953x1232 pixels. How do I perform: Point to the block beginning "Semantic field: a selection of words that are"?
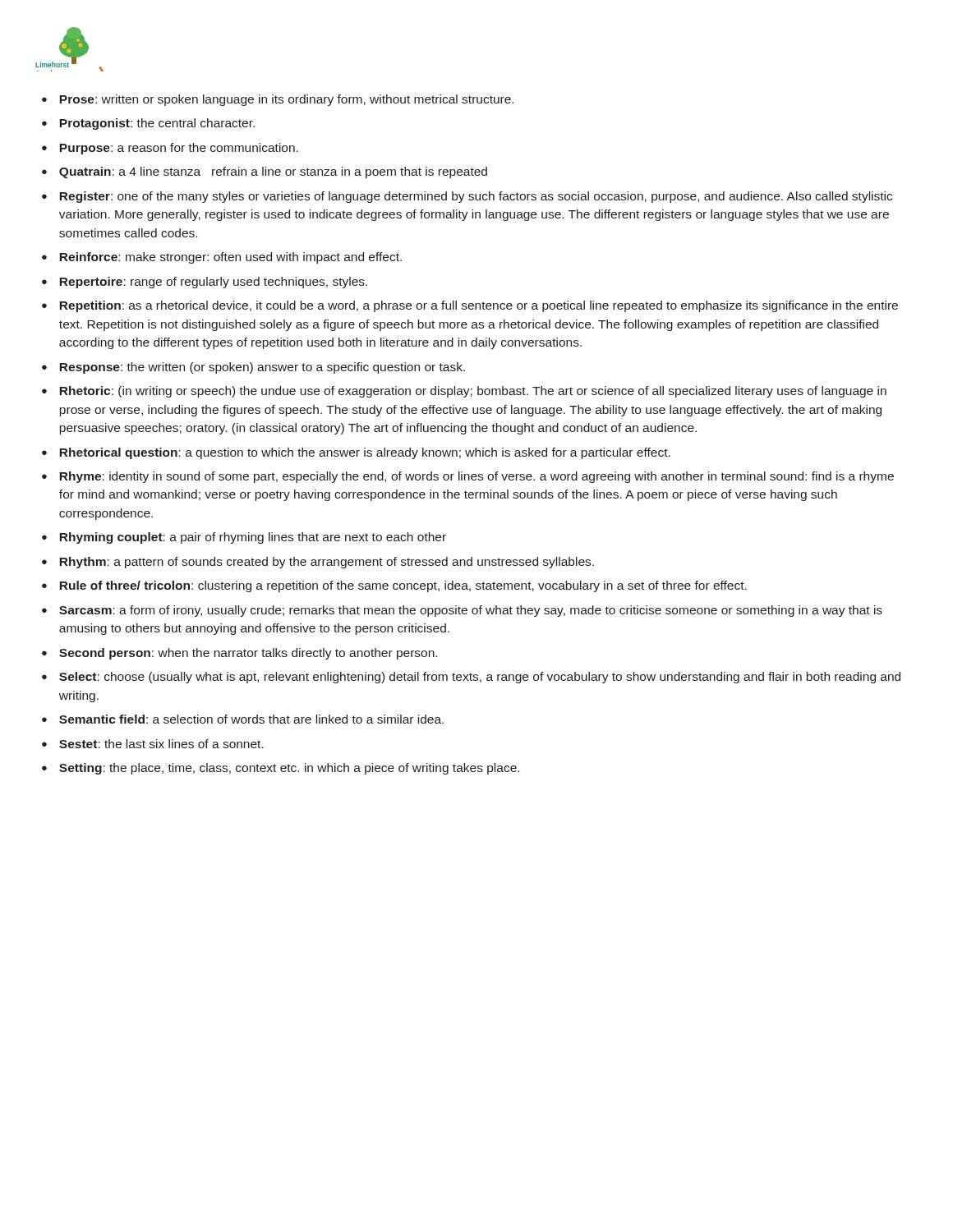click(251, 719)
